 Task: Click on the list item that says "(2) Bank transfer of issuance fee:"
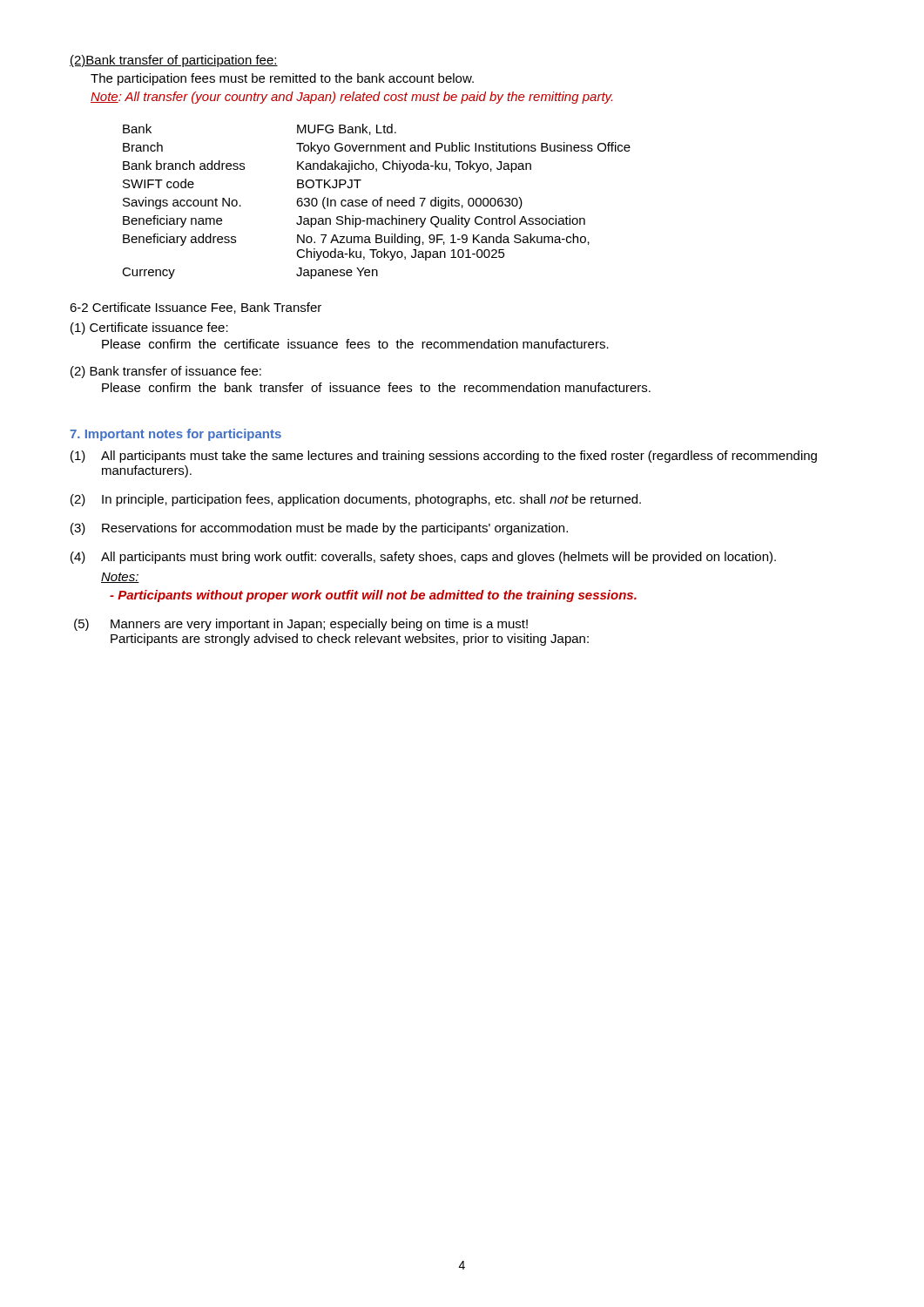458,379
